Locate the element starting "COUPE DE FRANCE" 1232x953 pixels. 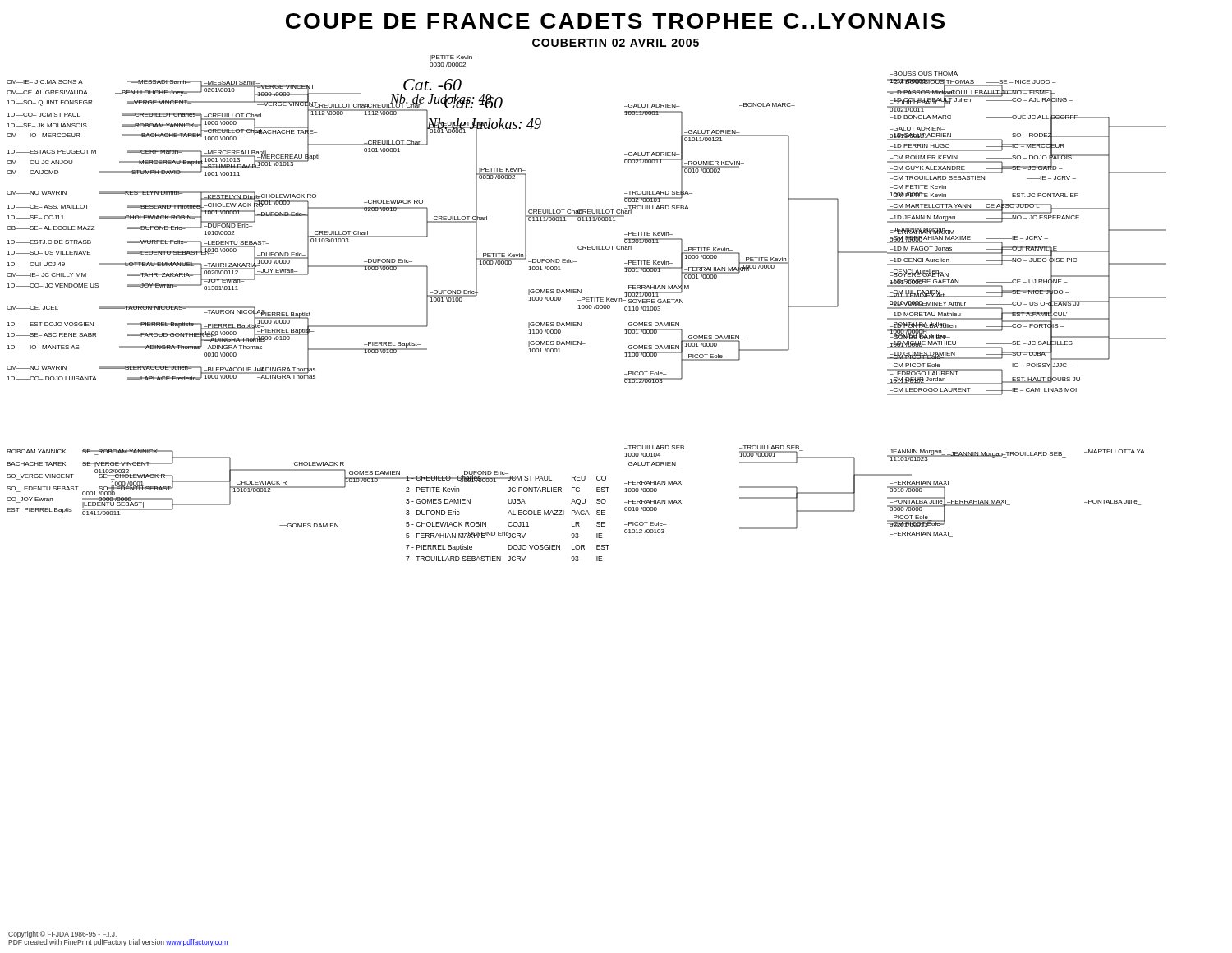click(616, 21)
